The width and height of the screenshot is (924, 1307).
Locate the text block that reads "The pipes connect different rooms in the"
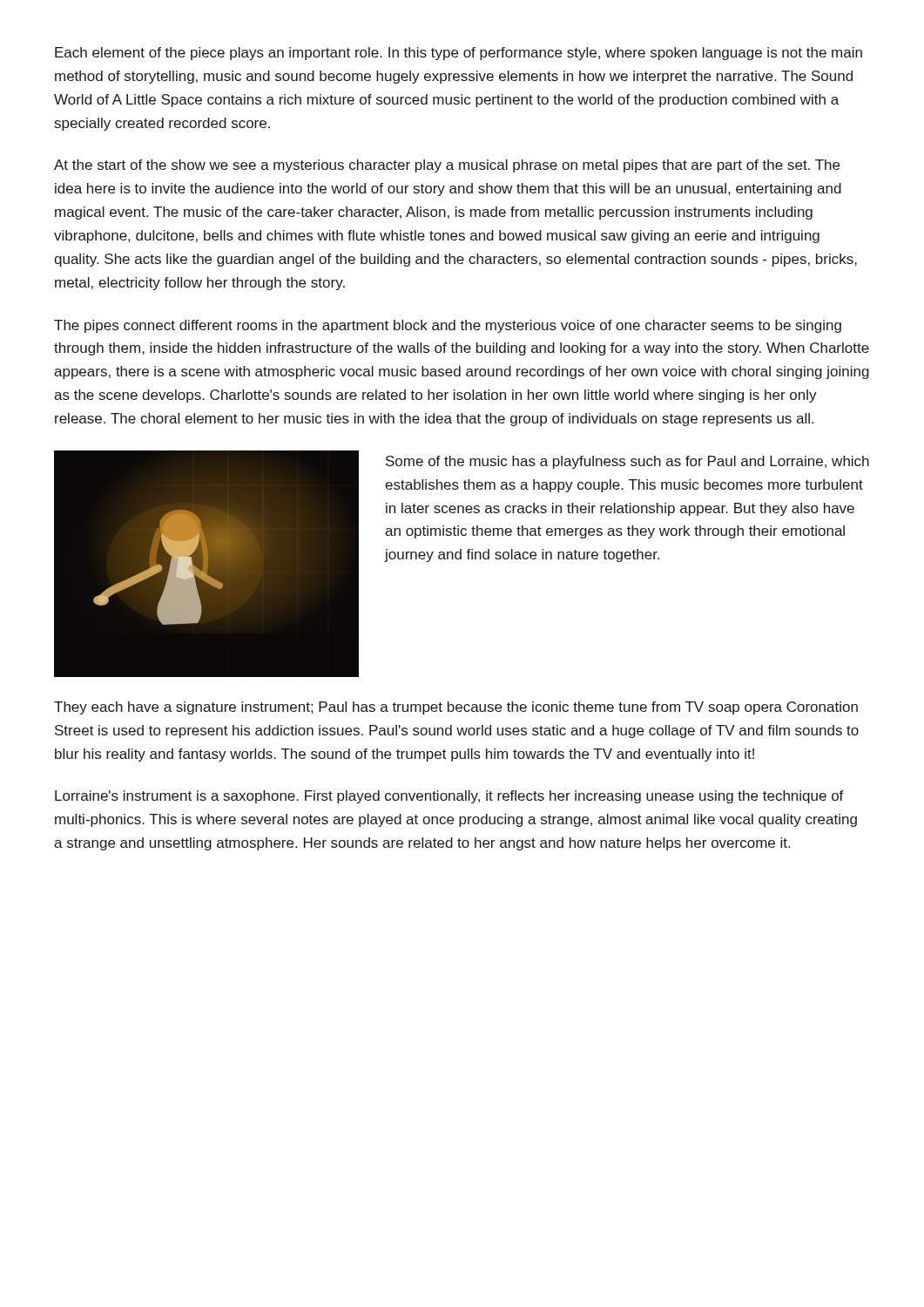(462, 372)
